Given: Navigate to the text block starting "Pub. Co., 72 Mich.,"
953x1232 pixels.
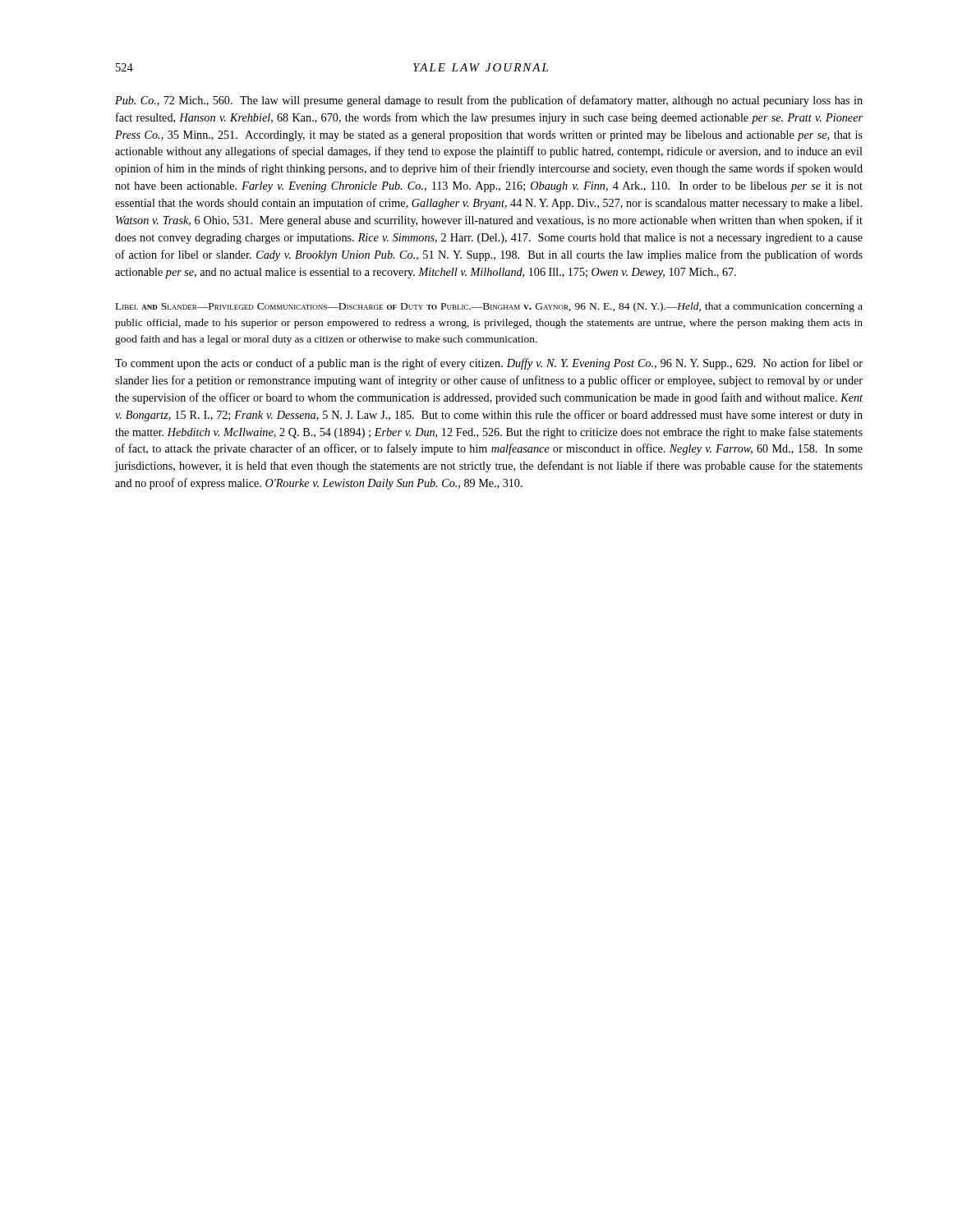Looking at the screenshot, I should (489, 186).
